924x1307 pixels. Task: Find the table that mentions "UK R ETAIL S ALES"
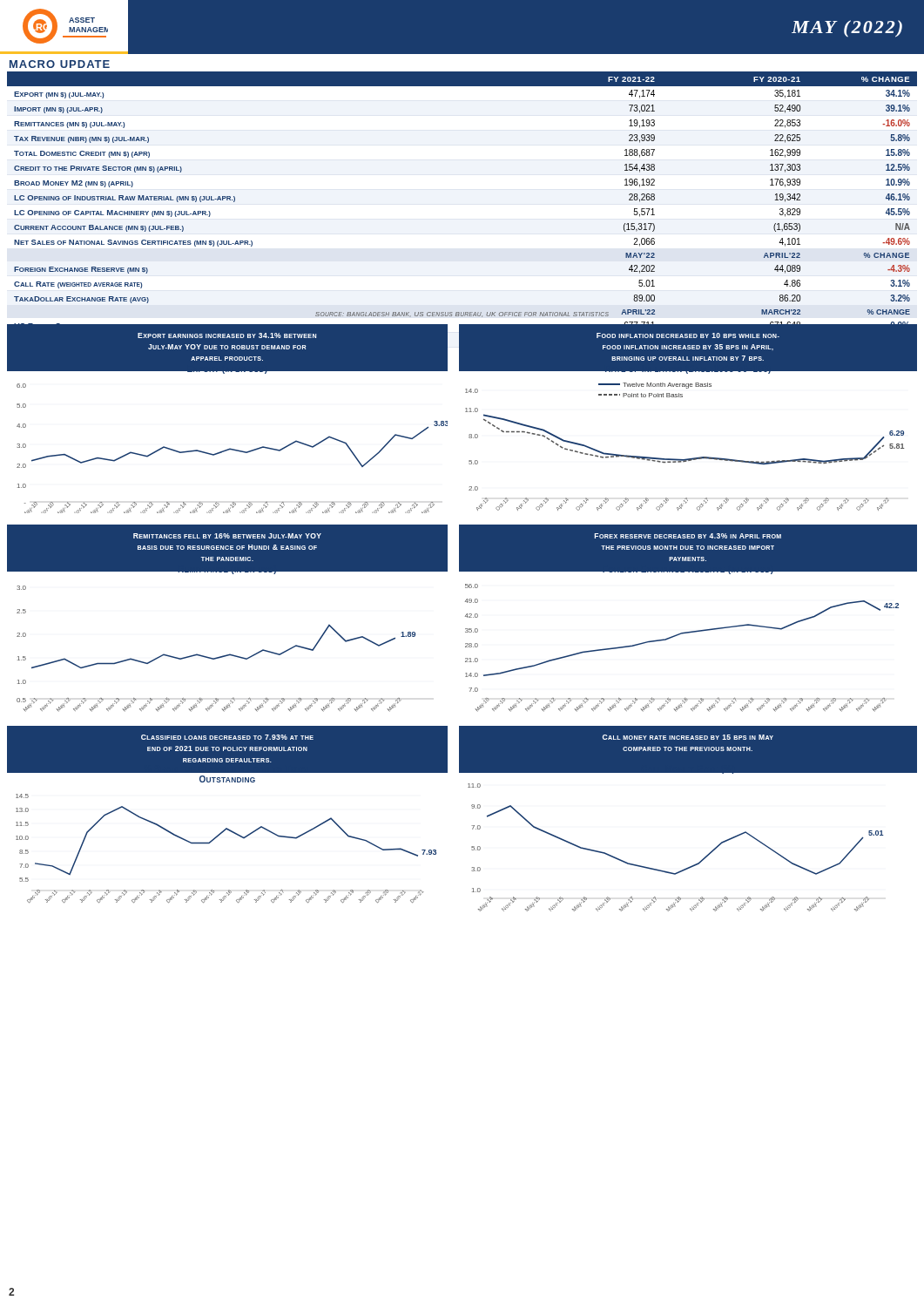tap(462, 210)
